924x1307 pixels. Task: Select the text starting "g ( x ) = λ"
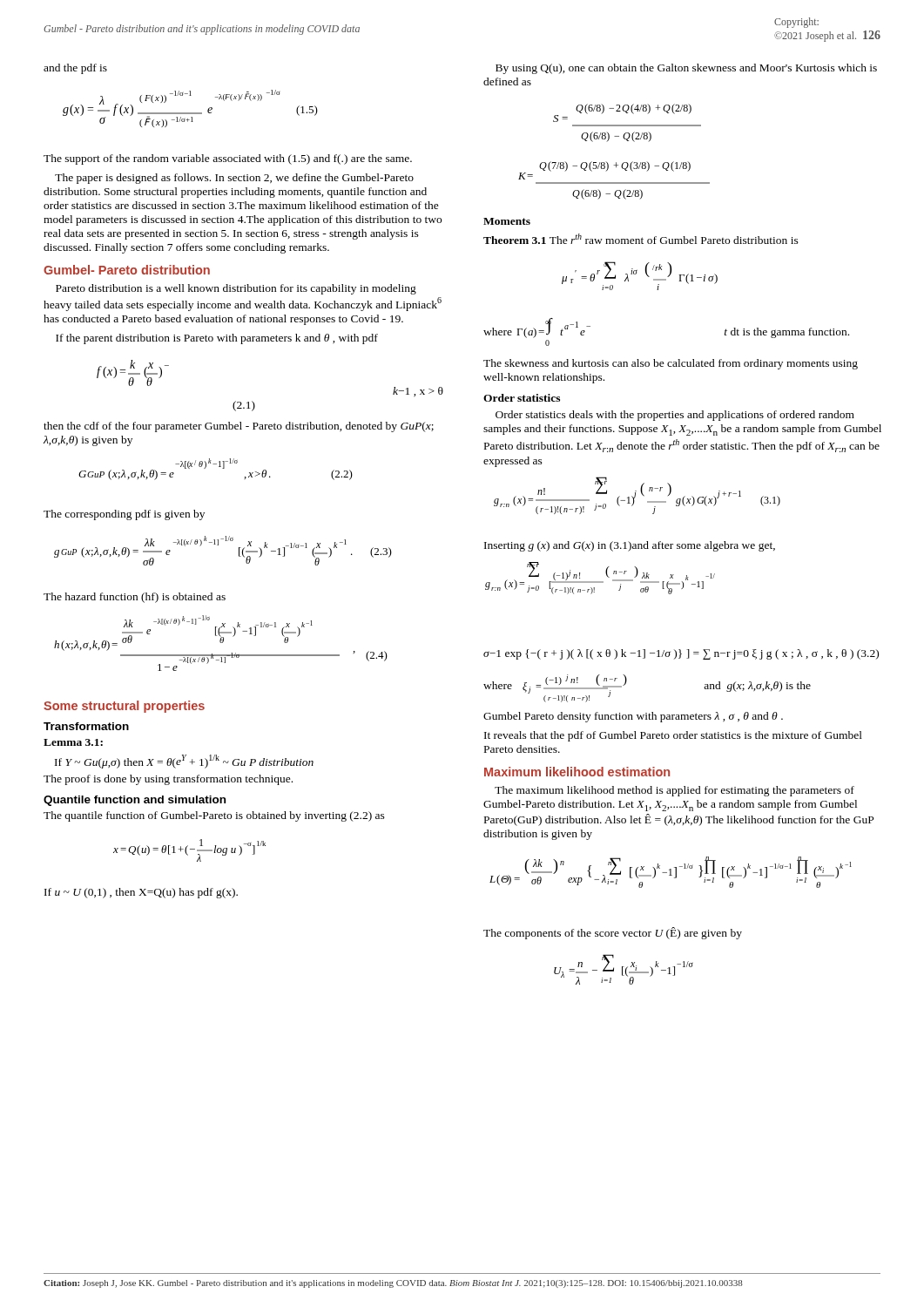coord(244,111)
